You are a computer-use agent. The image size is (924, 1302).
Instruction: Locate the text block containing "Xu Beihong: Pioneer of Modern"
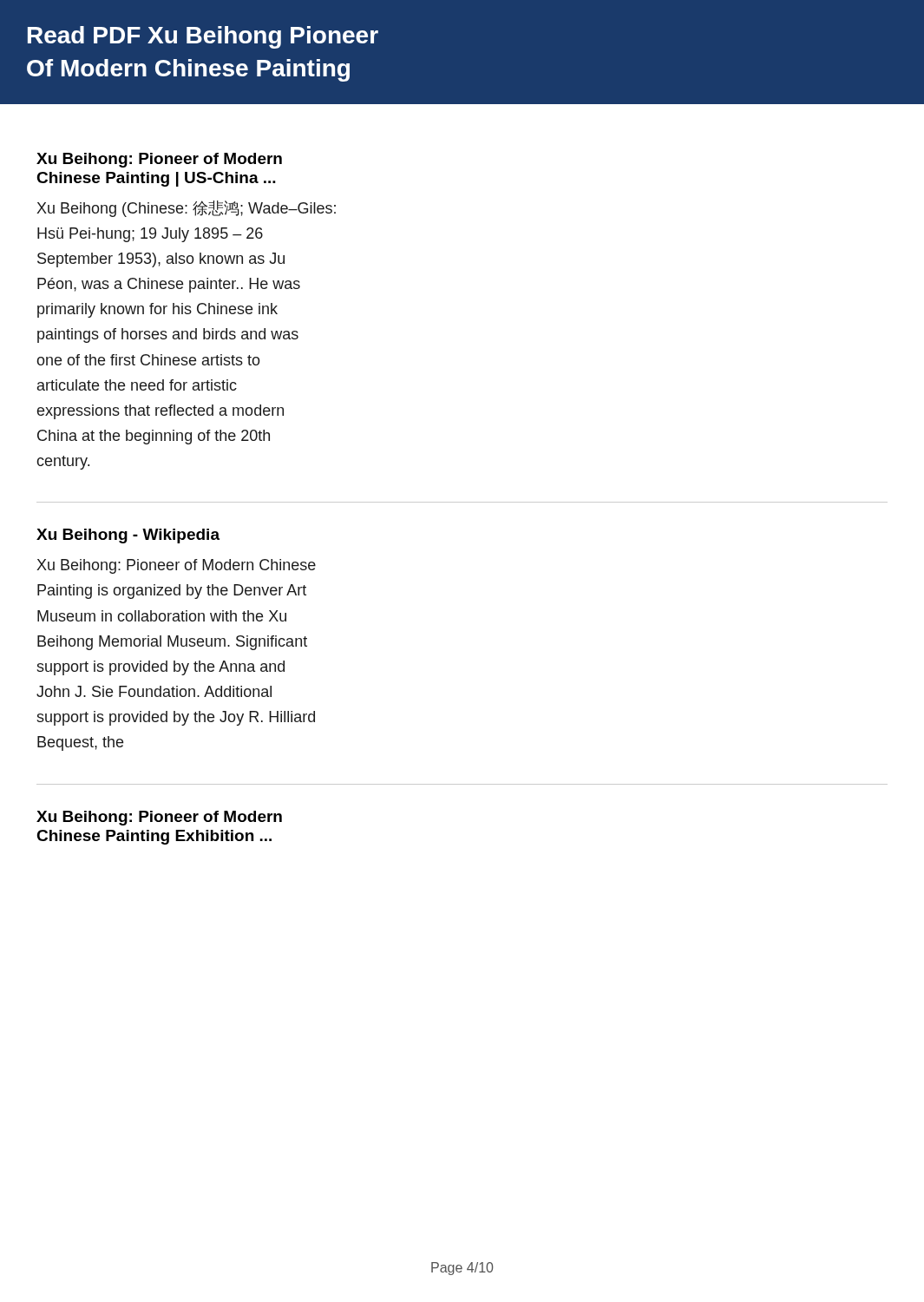(176, 654)
